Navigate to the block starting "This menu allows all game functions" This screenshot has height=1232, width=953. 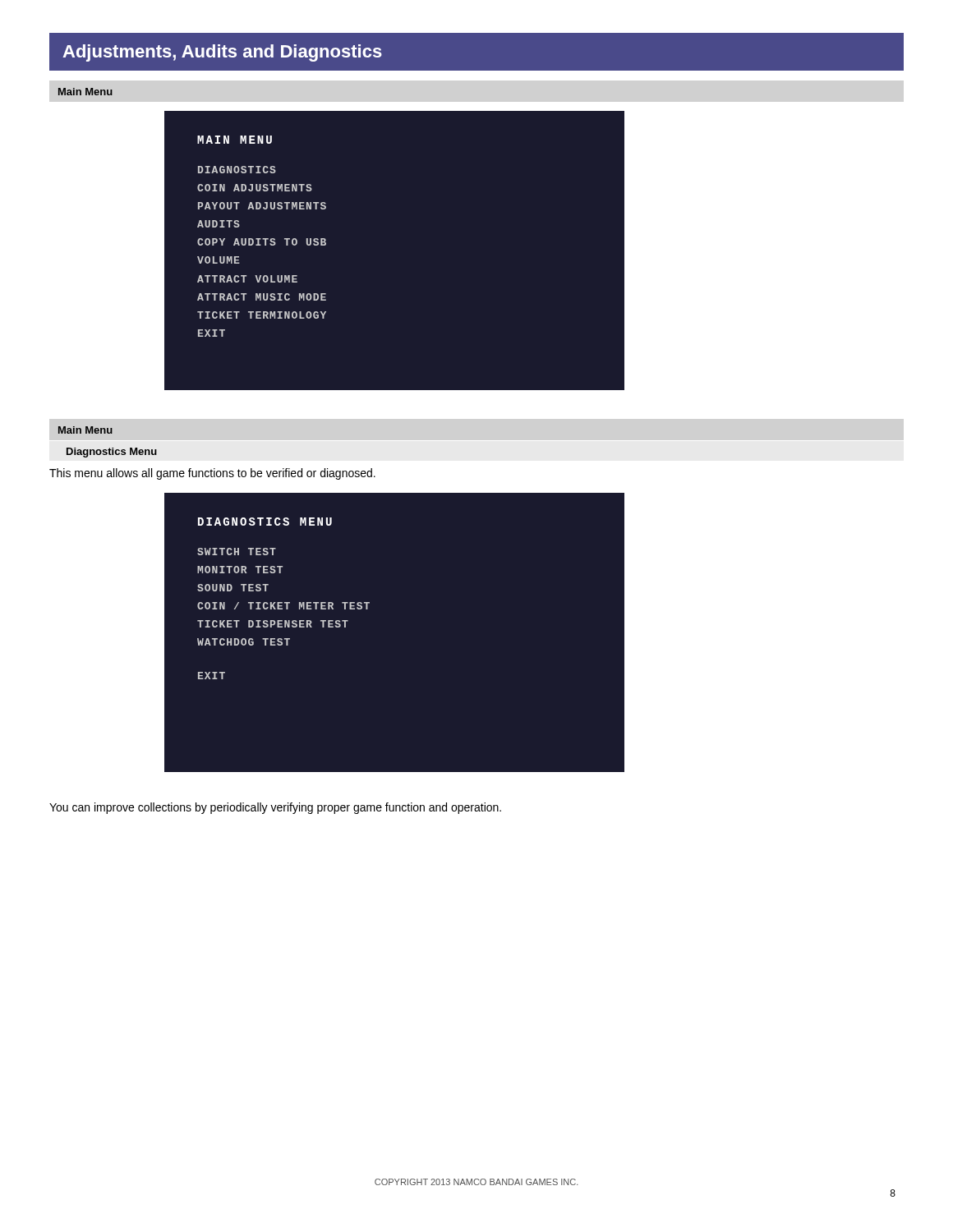click(213, 473)
